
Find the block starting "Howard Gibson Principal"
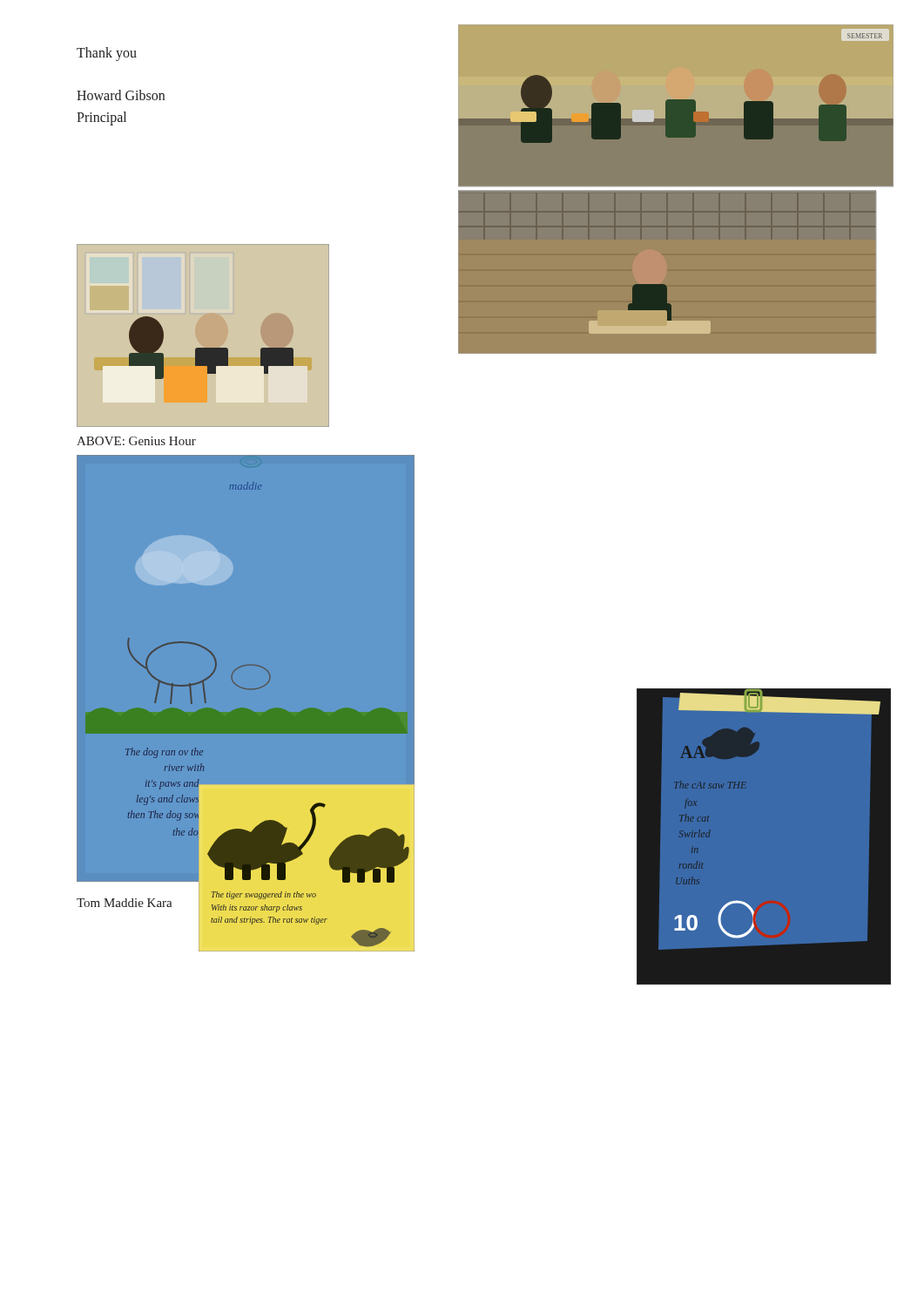click(x=121, y=106)
